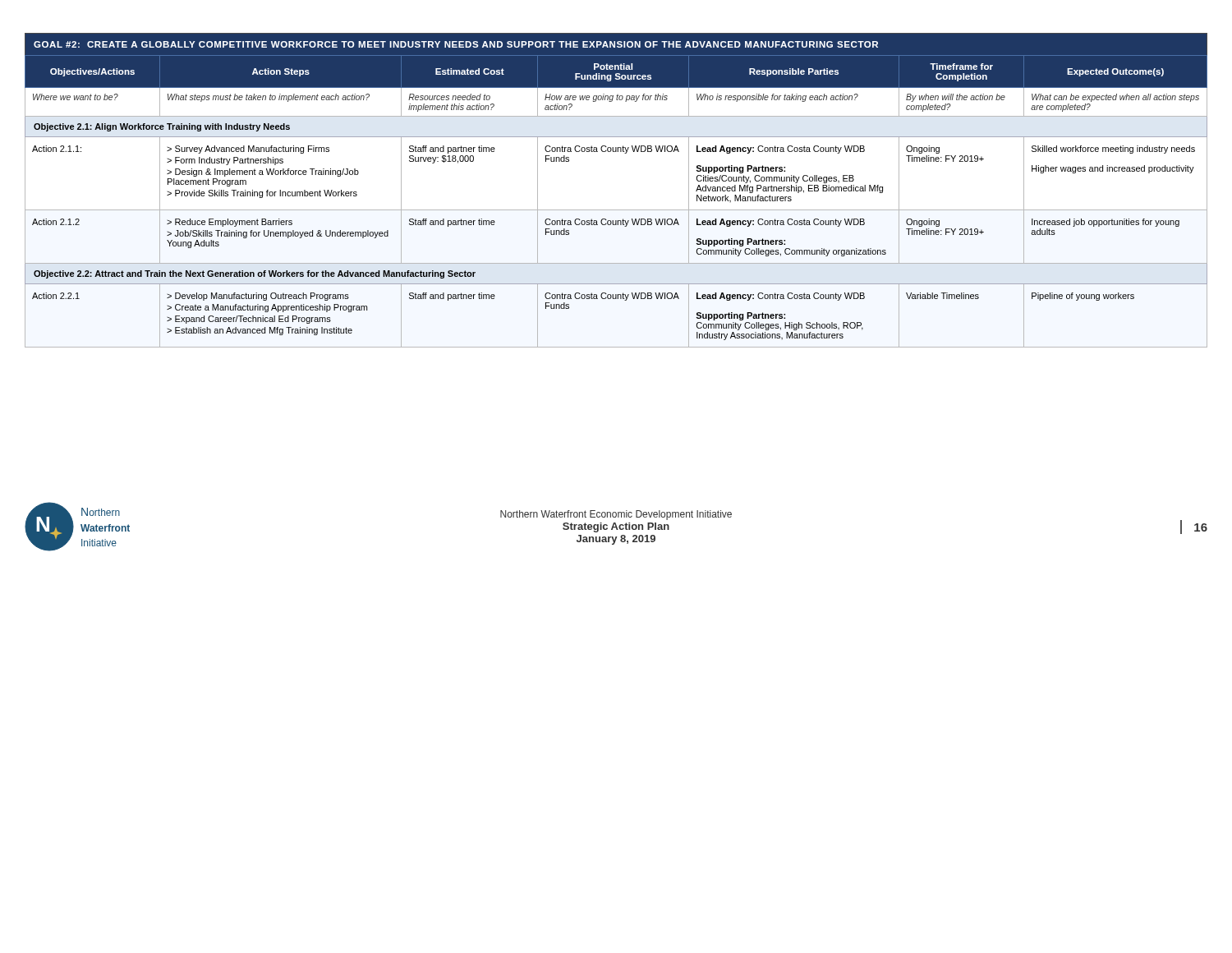Select the table that reads "Lead Agency: Contra"

[616, 190]
